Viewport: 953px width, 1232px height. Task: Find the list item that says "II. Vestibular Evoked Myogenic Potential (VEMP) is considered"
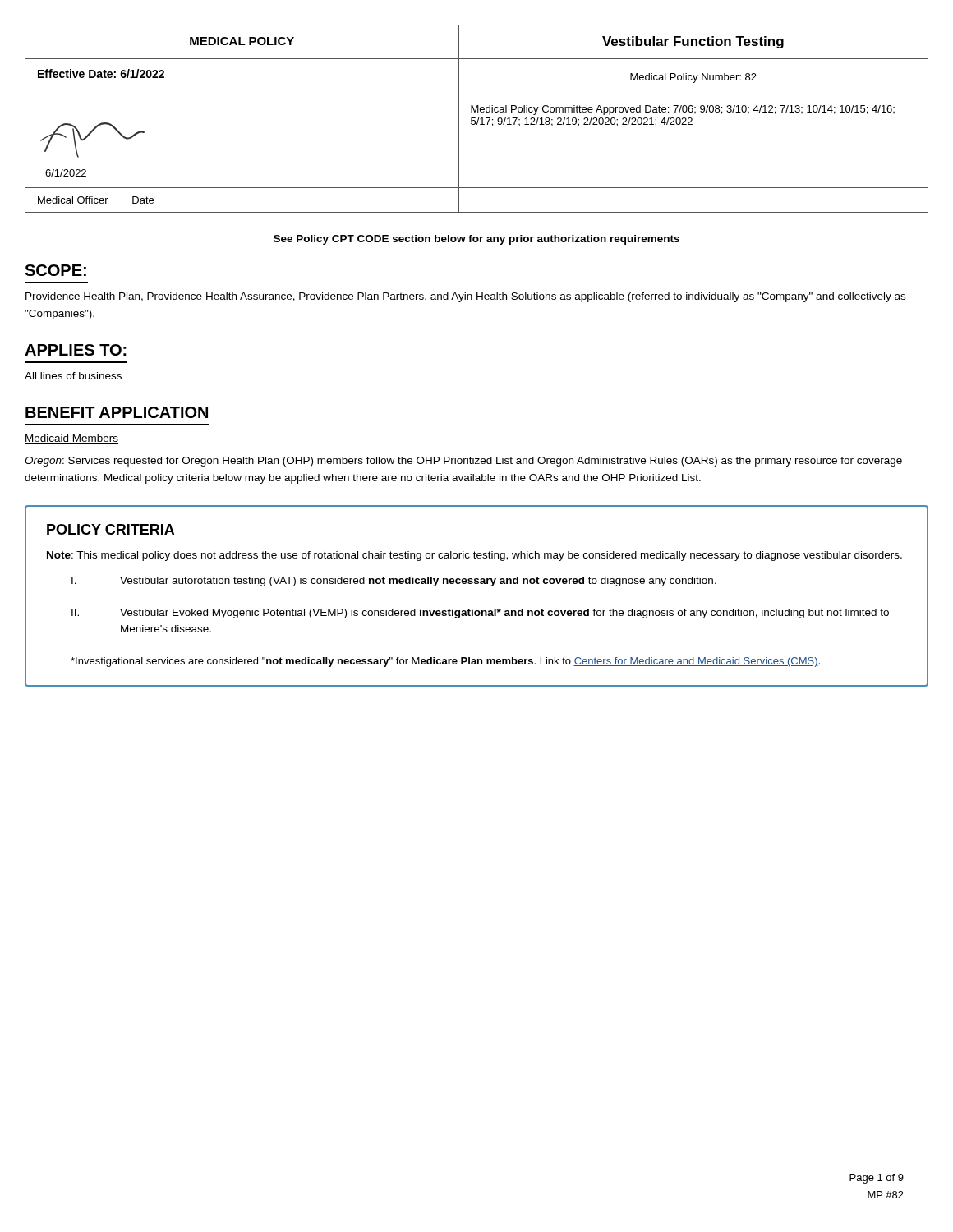[476, 621]
